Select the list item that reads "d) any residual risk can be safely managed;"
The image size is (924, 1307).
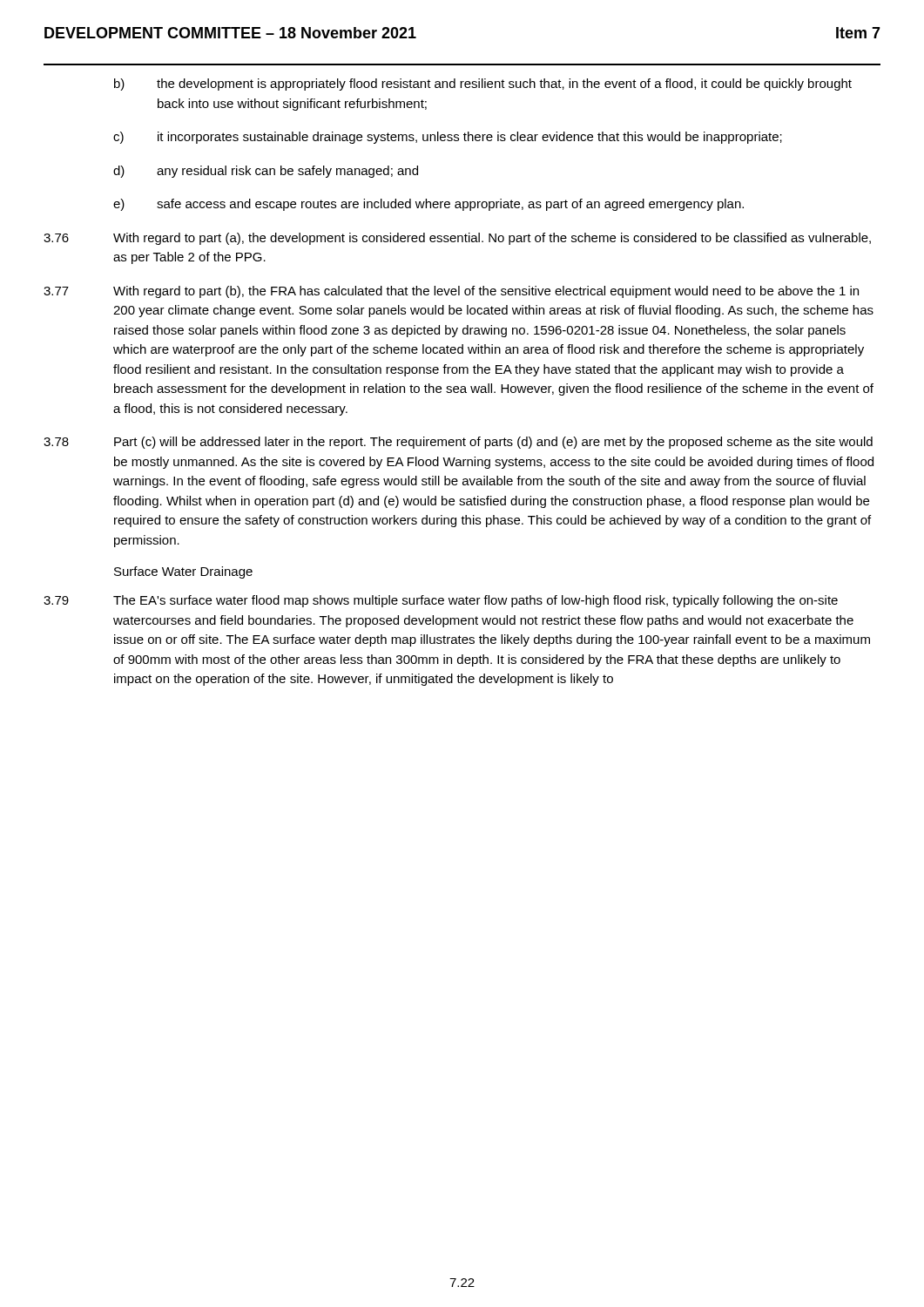(266, 172)
